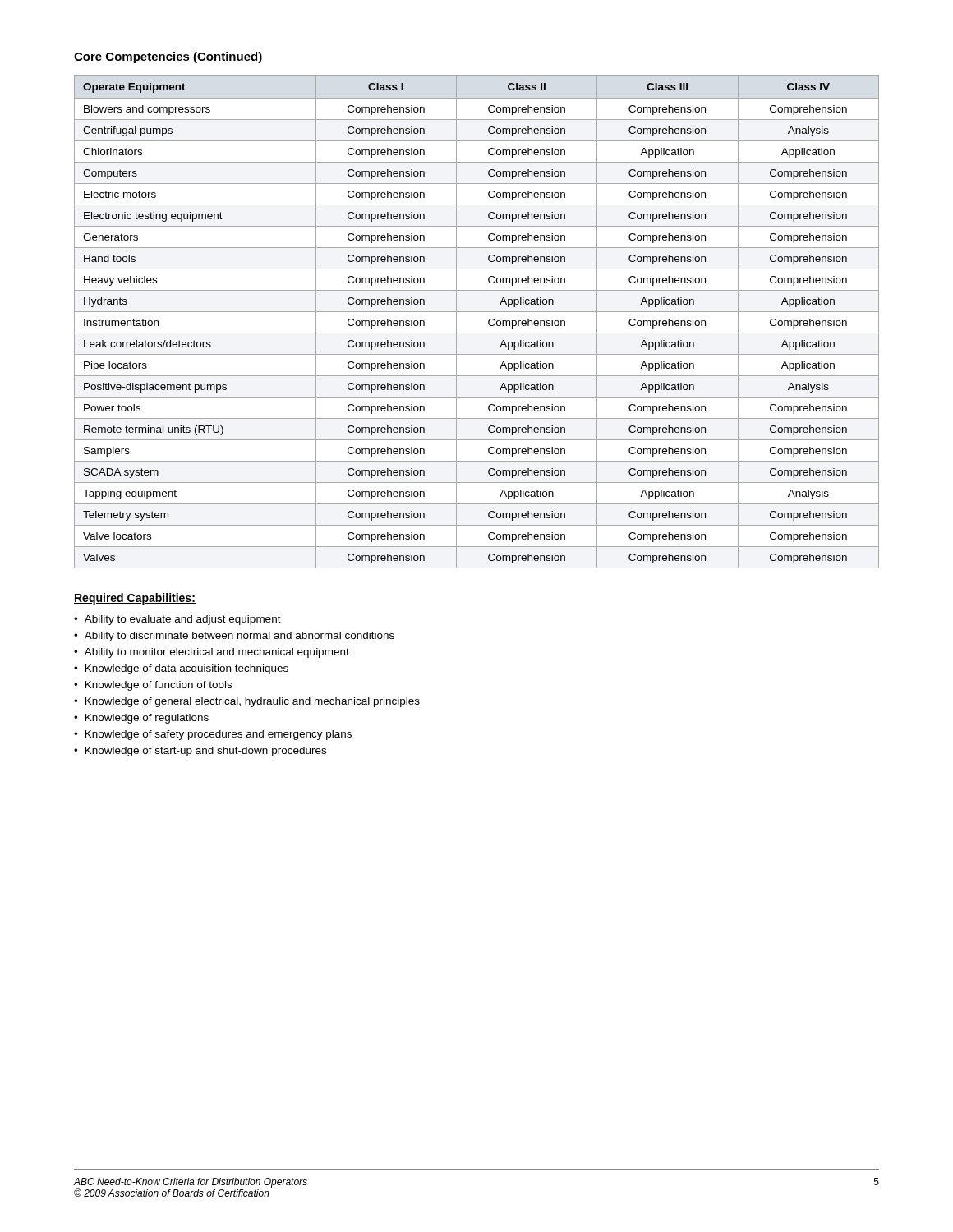Locate the region starting "Knowledge of safety"

click(x=218, y=734)
